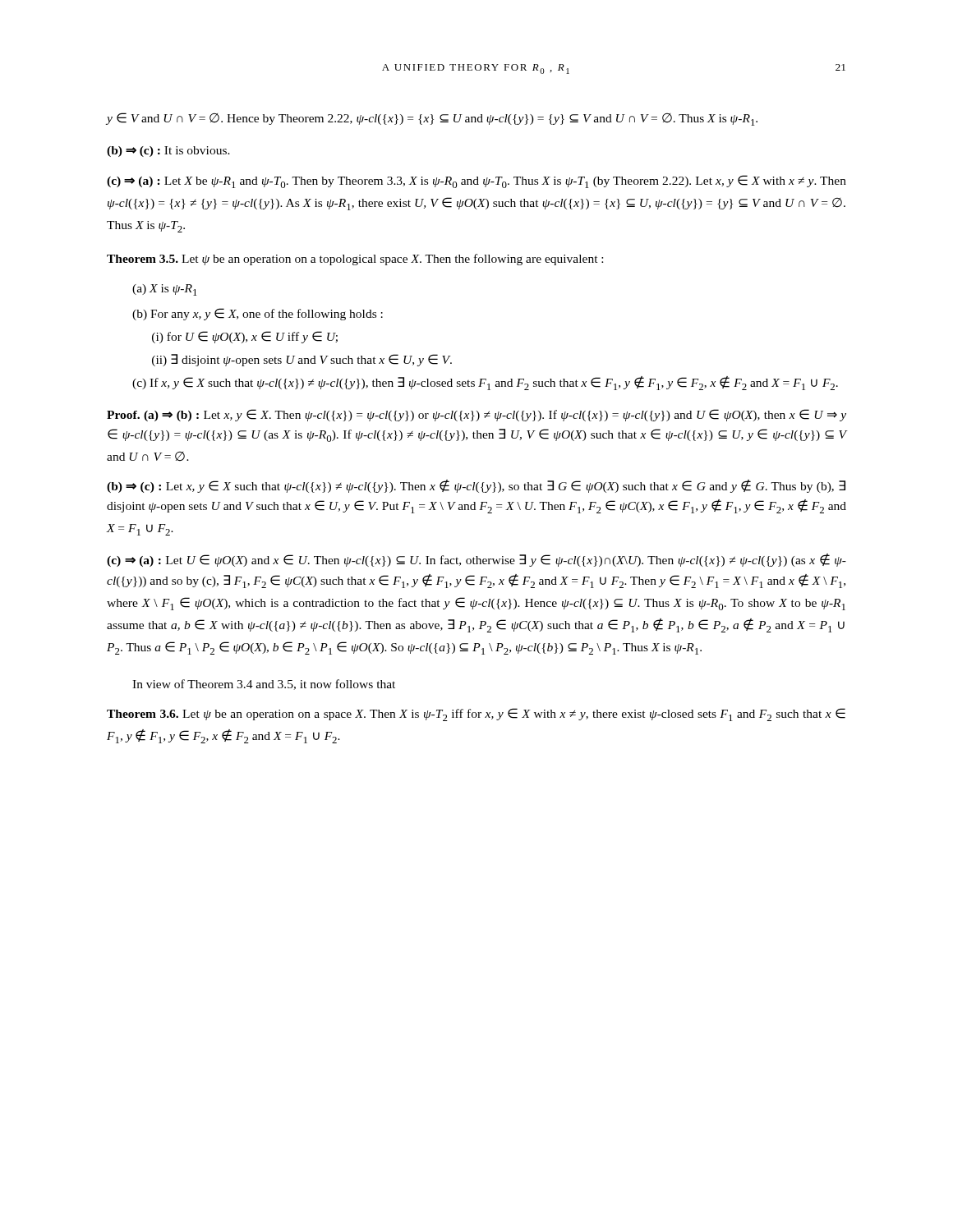Where is the passage that starts "(ii) ∃ disjoint"?
The height and width of the screenshot is (1232, 953).
tap(302, 359)
